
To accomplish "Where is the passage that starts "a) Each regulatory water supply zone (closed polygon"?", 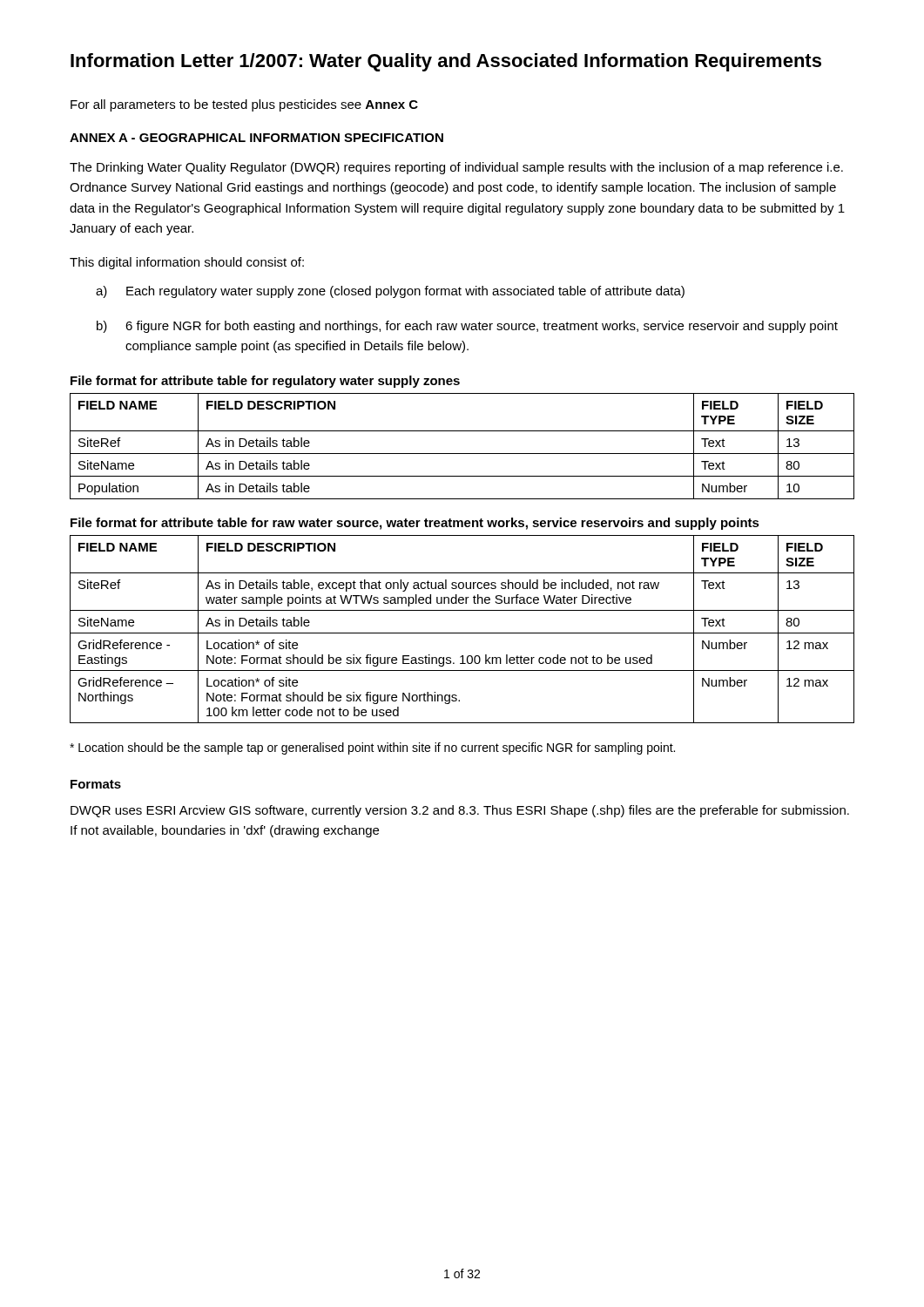I will (475, 291).
